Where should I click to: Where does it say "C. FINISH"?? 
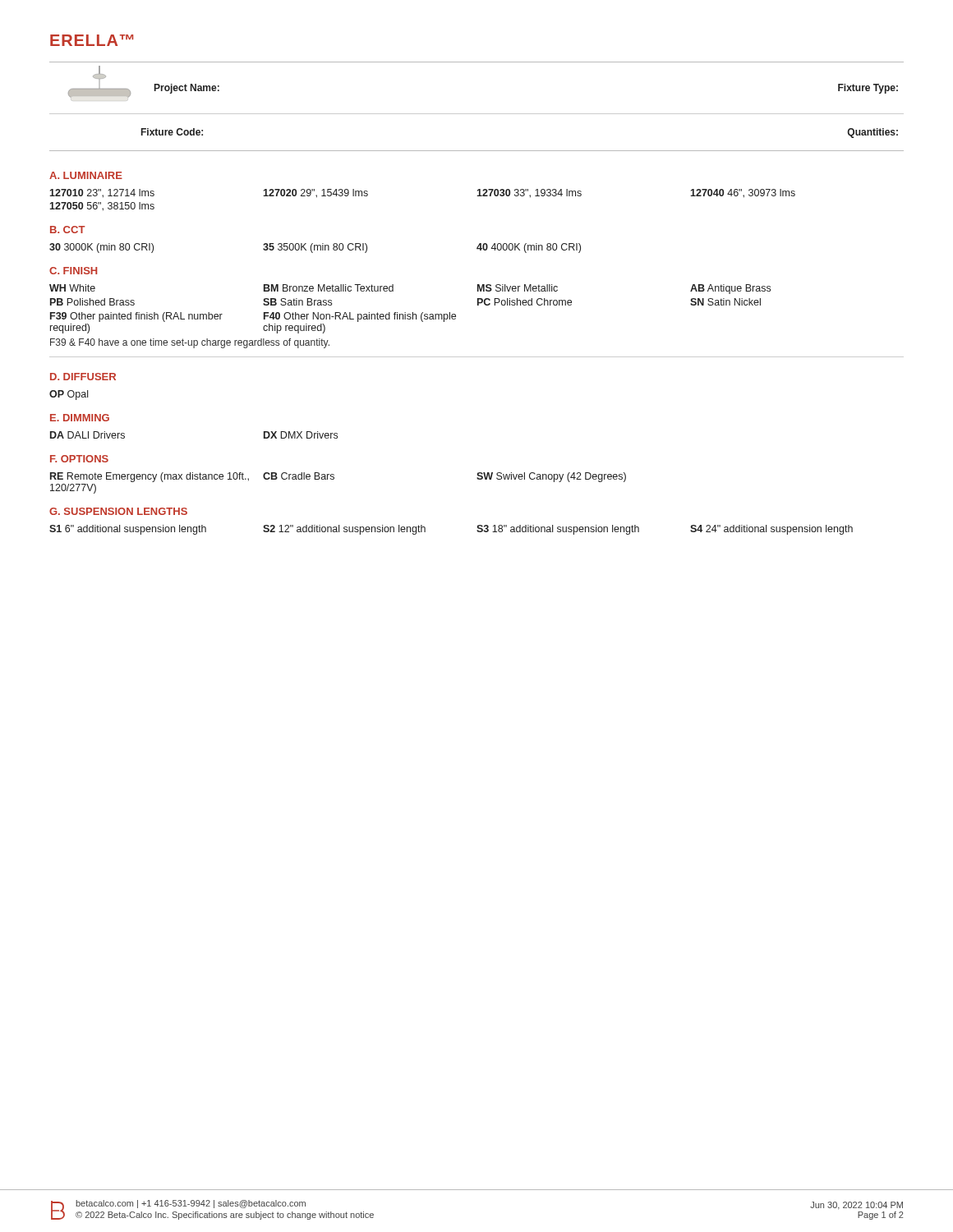(x=74, y=271)
